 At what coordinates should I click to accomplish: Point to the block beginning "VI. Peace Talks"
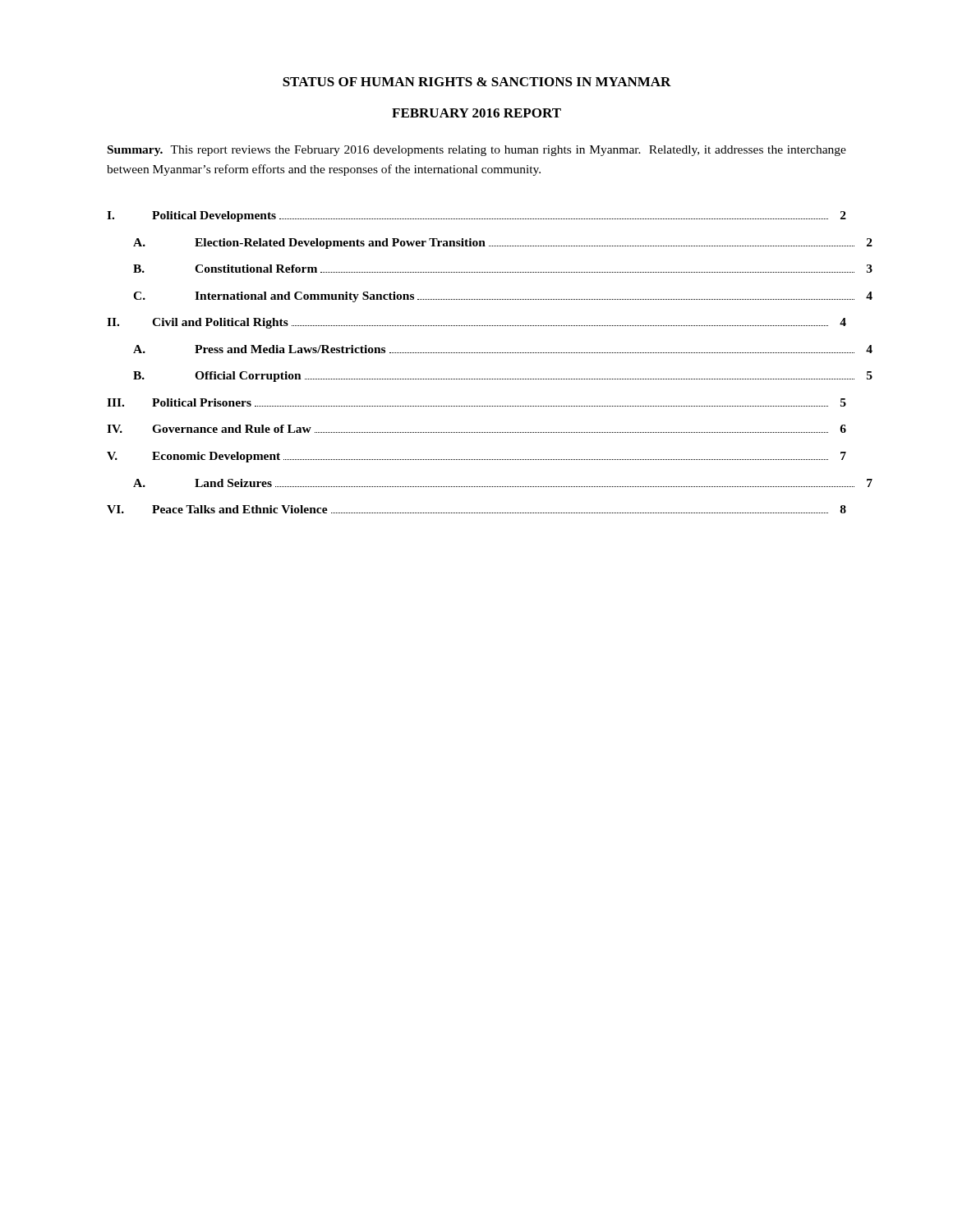click(x=476, y=509)
